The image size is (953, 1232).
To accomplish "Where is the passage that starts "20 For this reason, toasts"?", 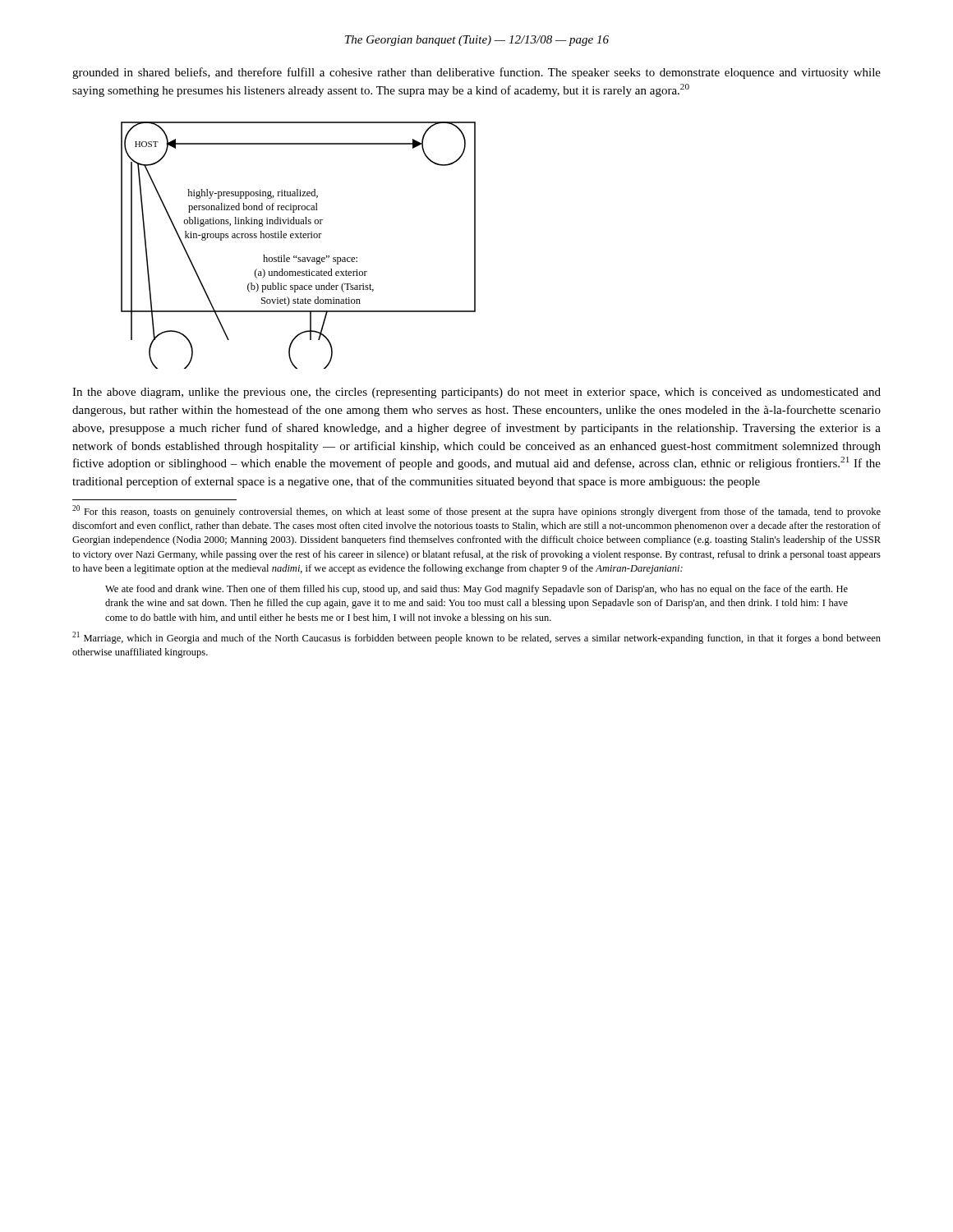I will coord(476,539).
